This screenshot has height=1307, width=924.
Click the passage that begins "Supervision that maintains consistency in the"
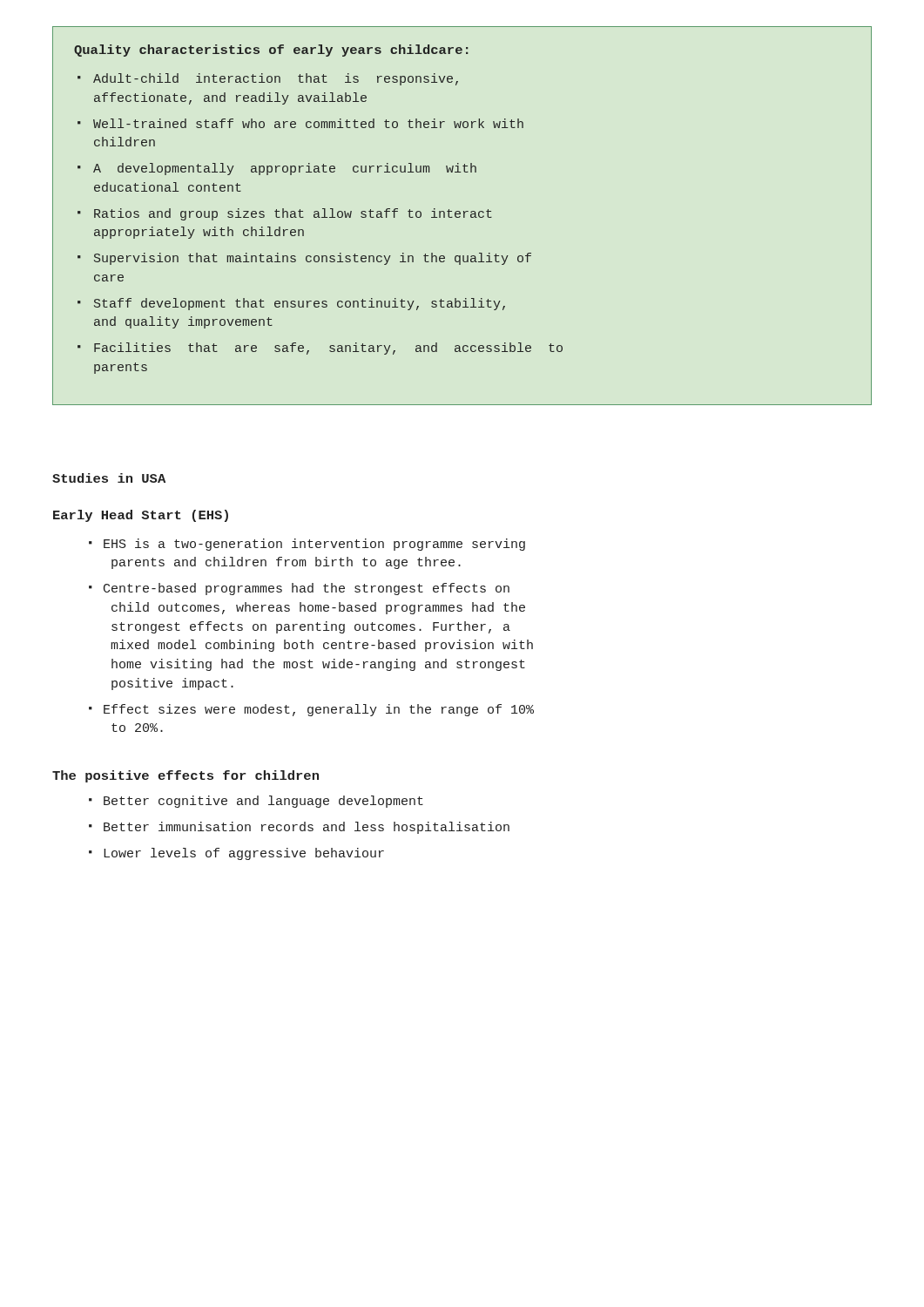(x=313, y=269)
